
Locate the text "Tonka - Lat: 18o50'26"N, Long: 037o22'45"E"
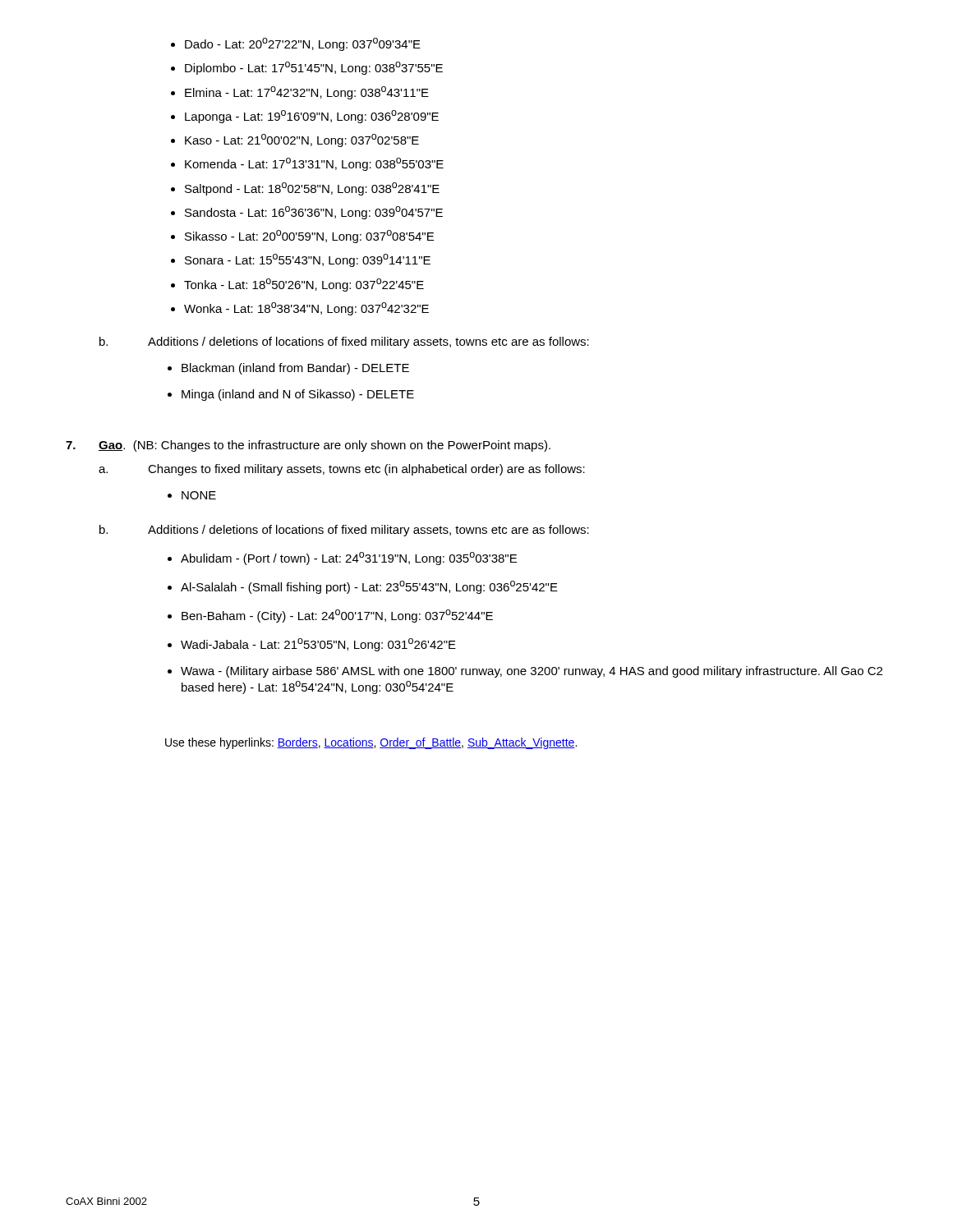(x=297, y=285)
